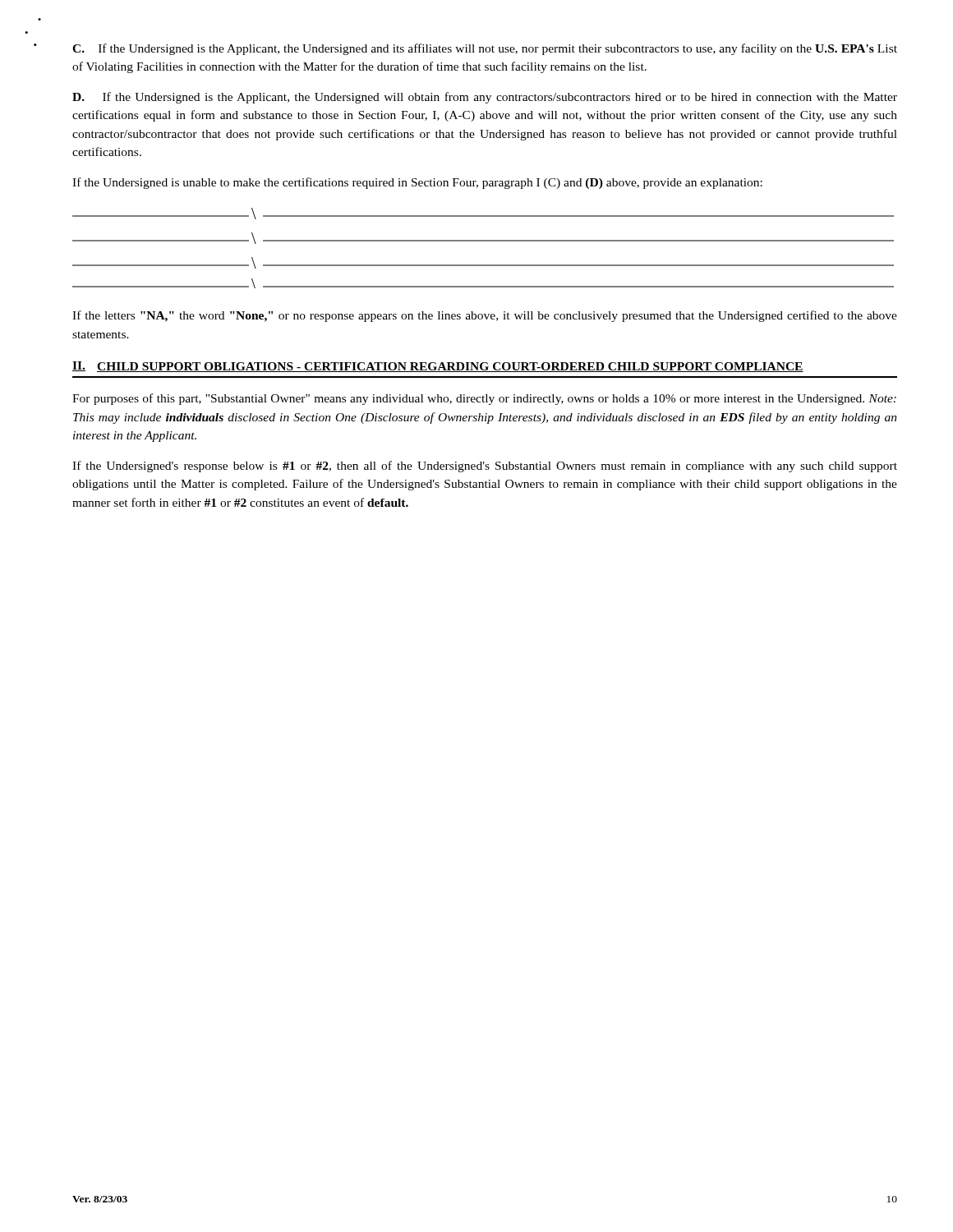Find the text block starting "C. If the Undersigned is"
The width and height of the screenshot is (953, 1232).
(485, 57)
